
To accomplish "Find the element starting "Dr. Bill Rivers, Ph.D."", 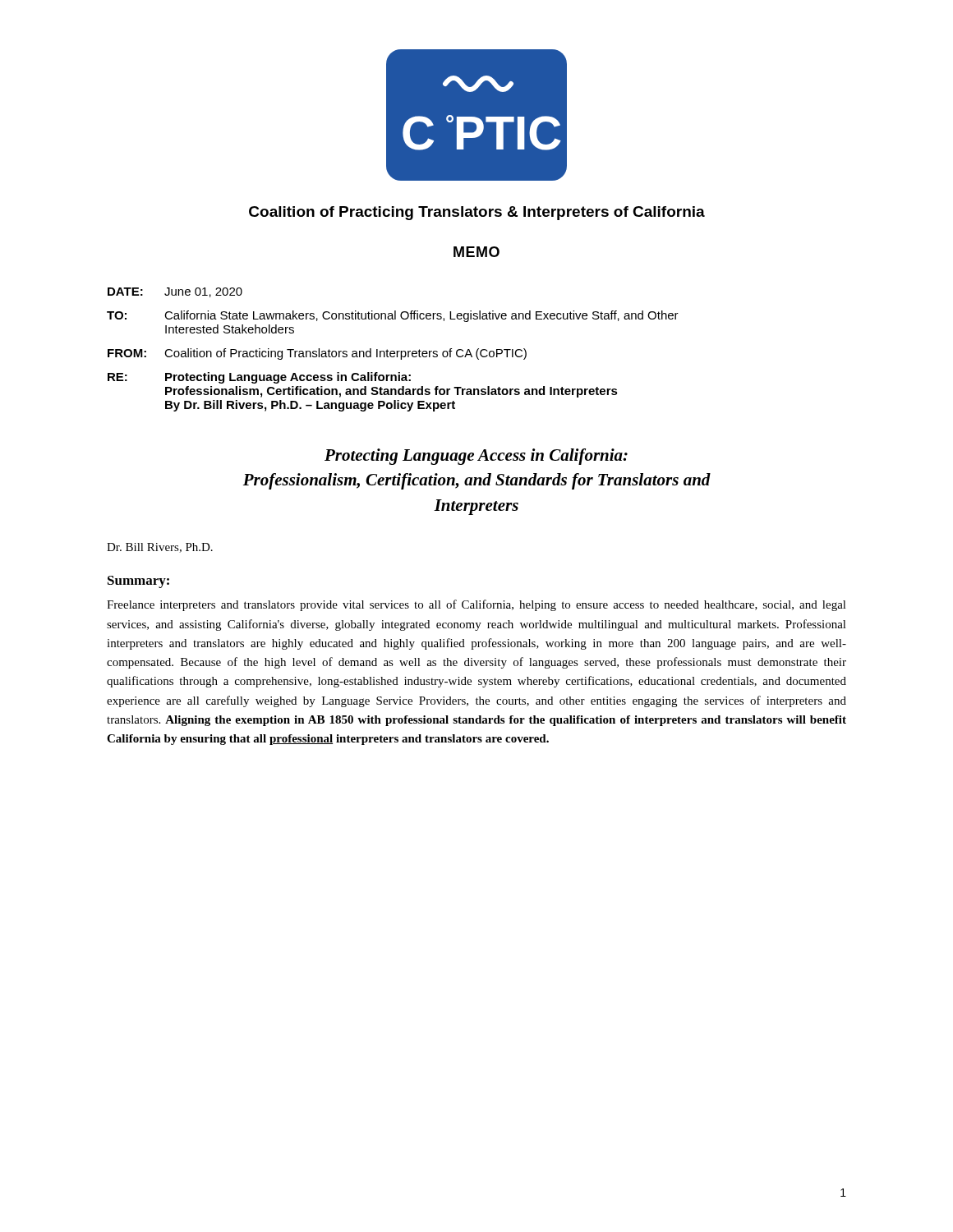I will click(160, 547).
